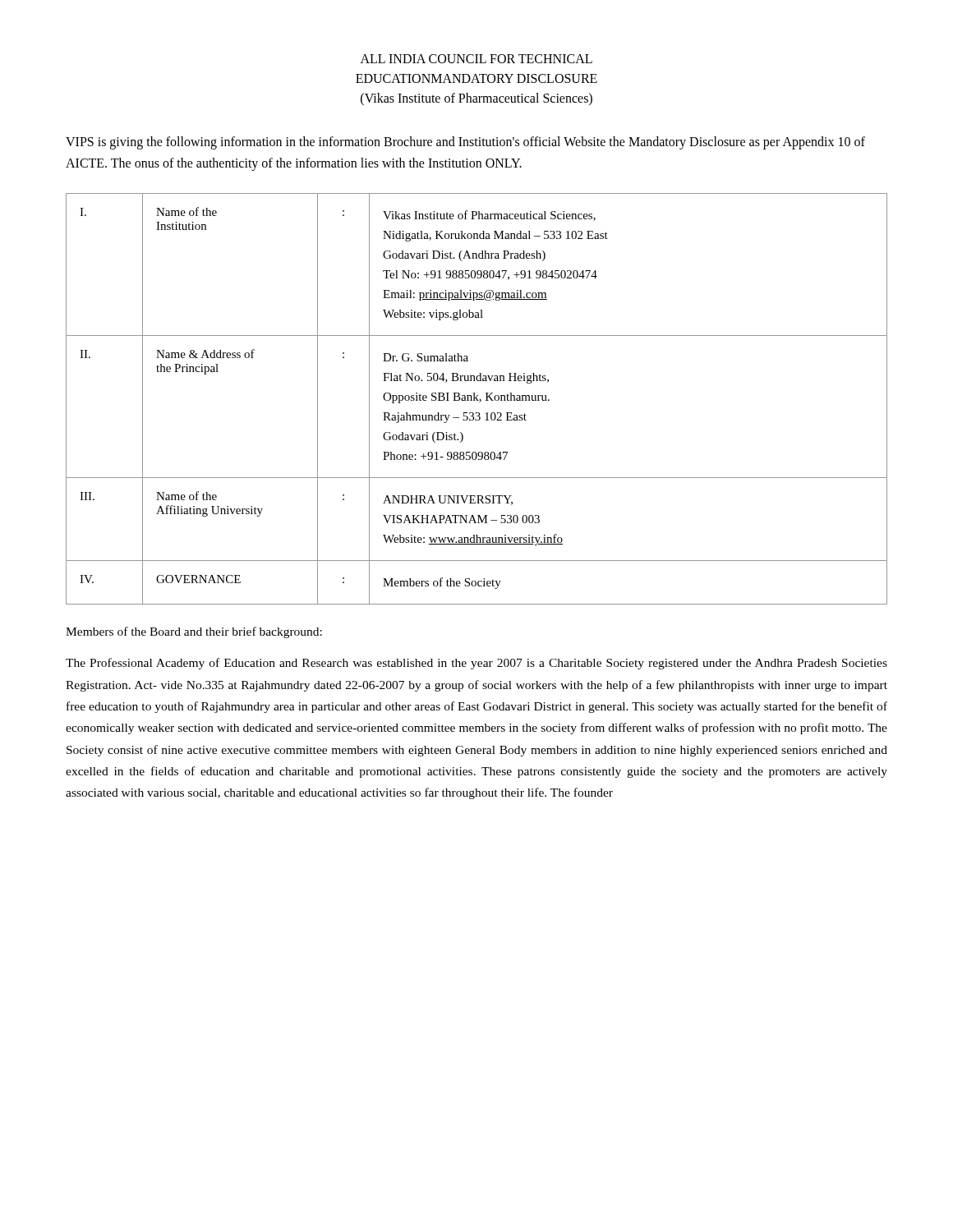Find the table that mentions "ANDHRA UNIVERSITY, VISAKHAPATNAM – 530"
Image resolution: width=953 pixels, height=1232 pixels.
coord(476,399)
